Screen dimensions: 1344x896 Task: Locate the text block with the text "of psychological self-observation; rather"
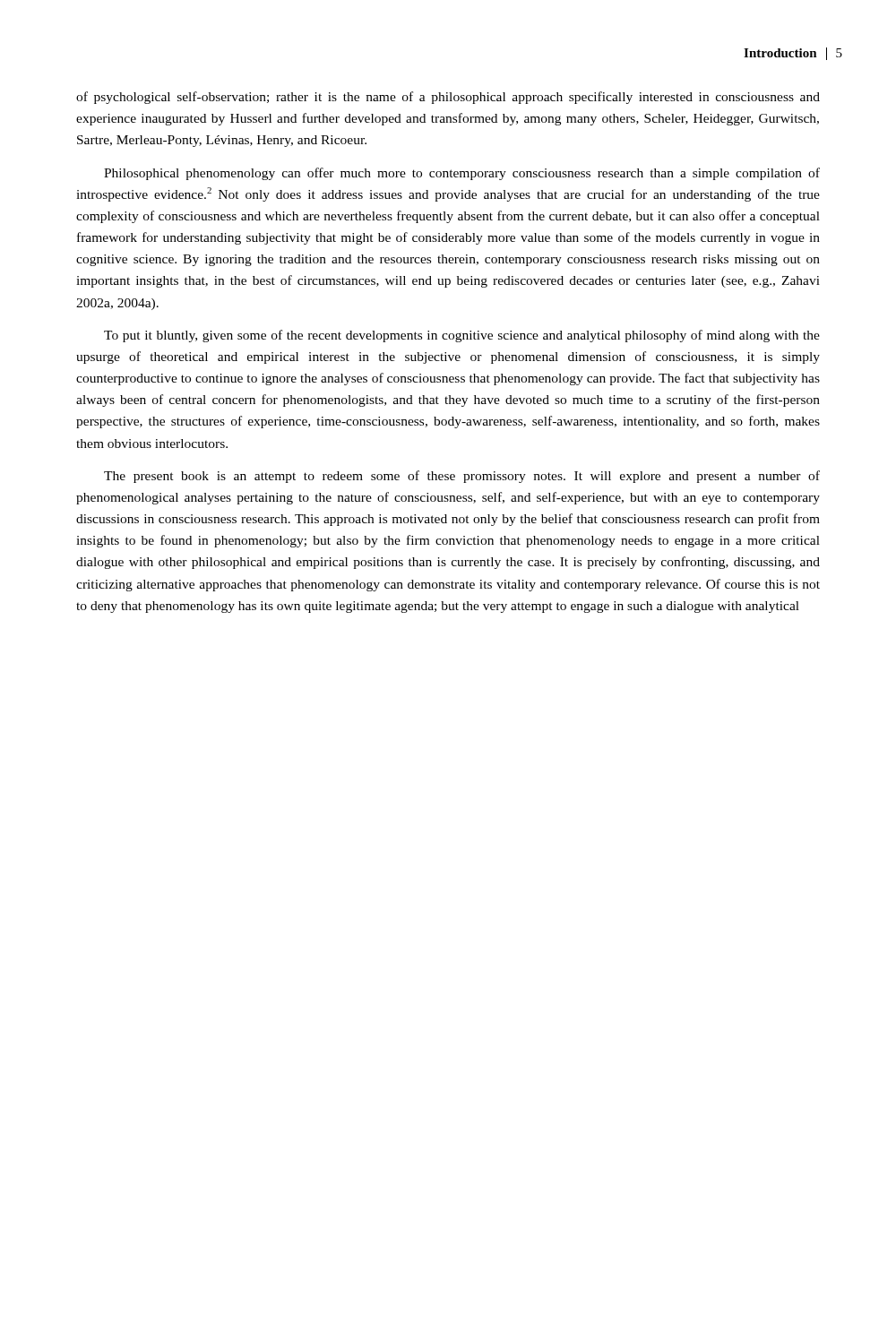coord(448,351)
